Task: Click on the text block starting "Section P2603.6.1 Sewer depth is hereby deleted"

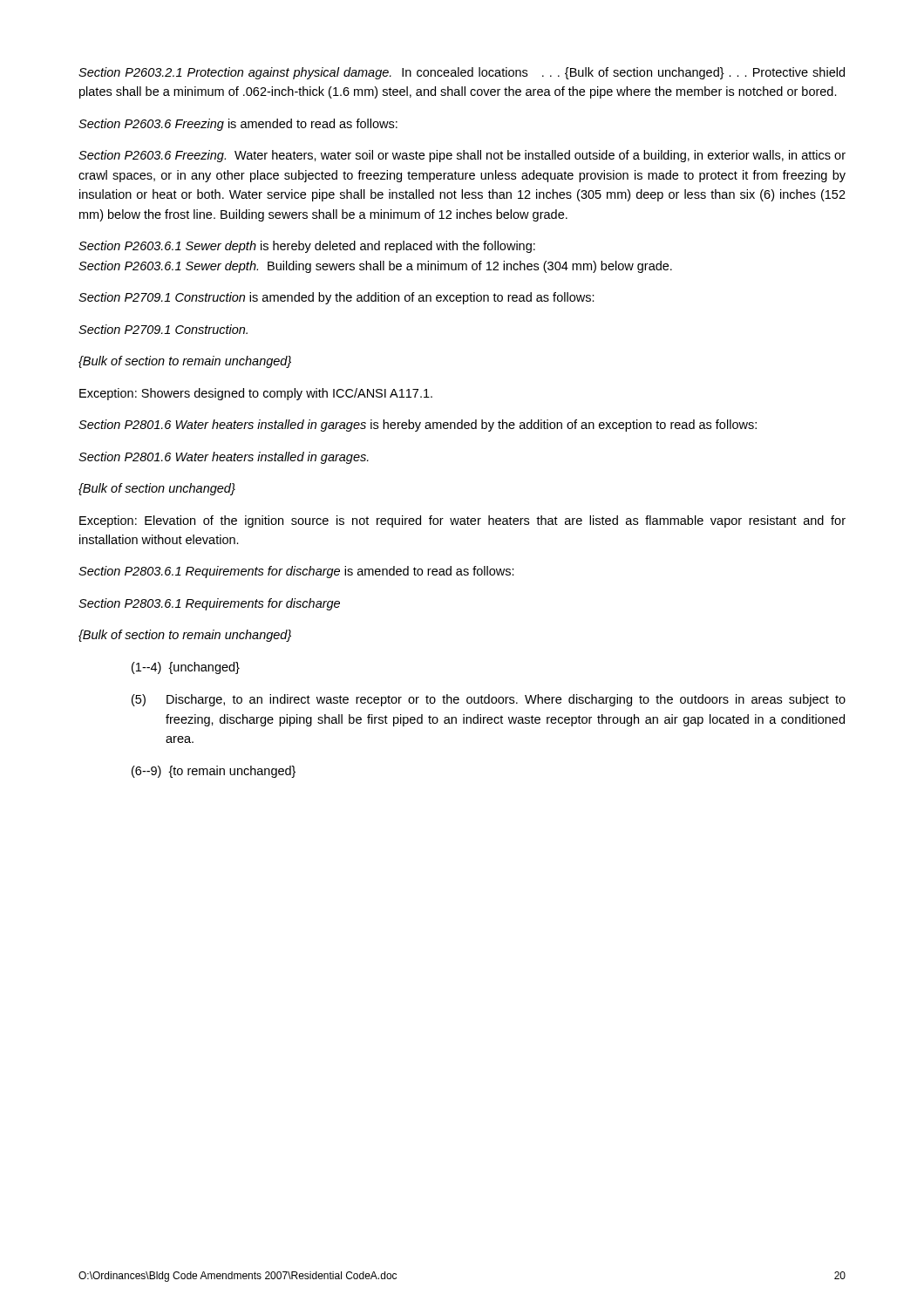Action: (462, 256)
